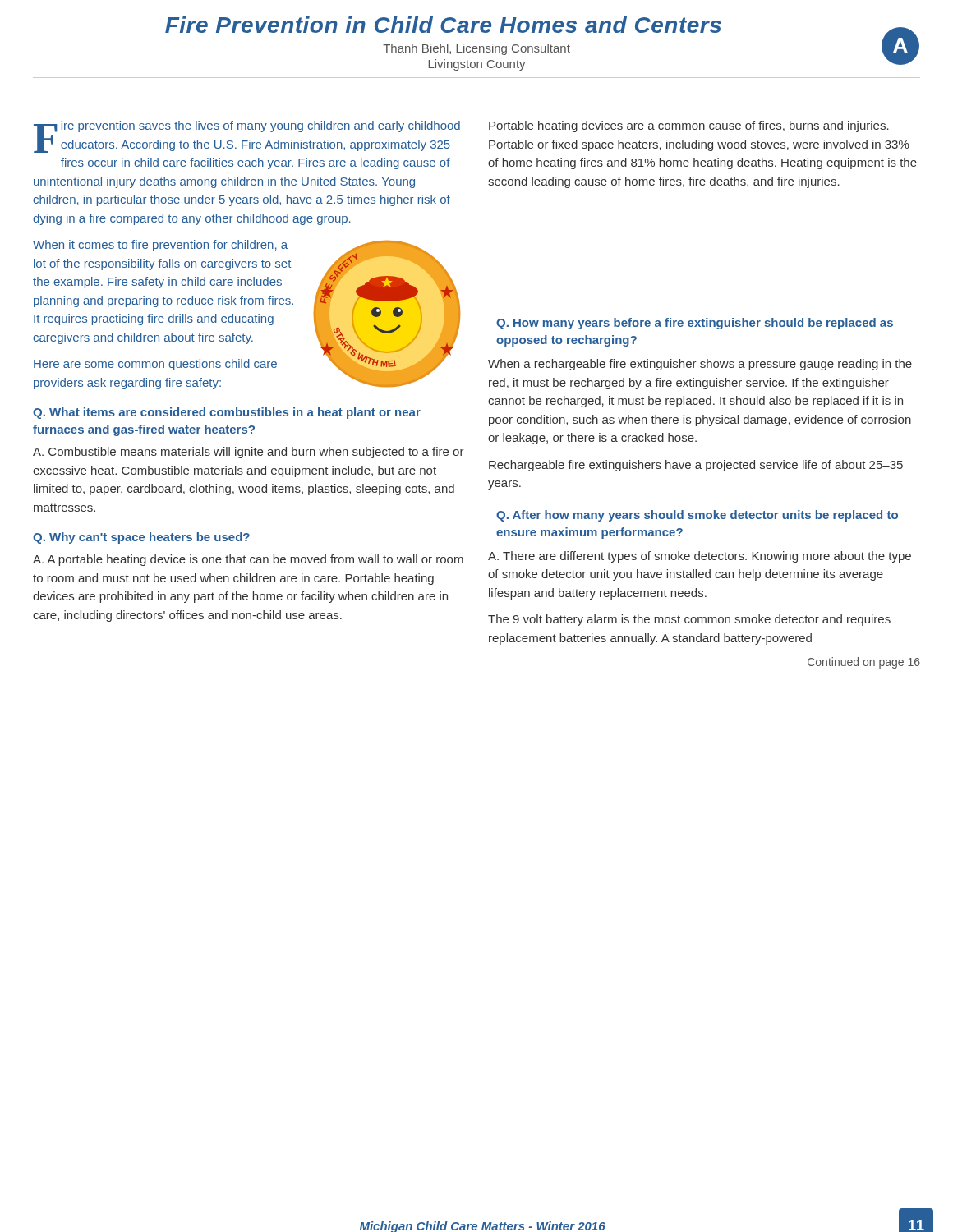Select the region starting "Continued on page 16"
This screenshot has height=1232, width=953.
(x=864, y=662)
